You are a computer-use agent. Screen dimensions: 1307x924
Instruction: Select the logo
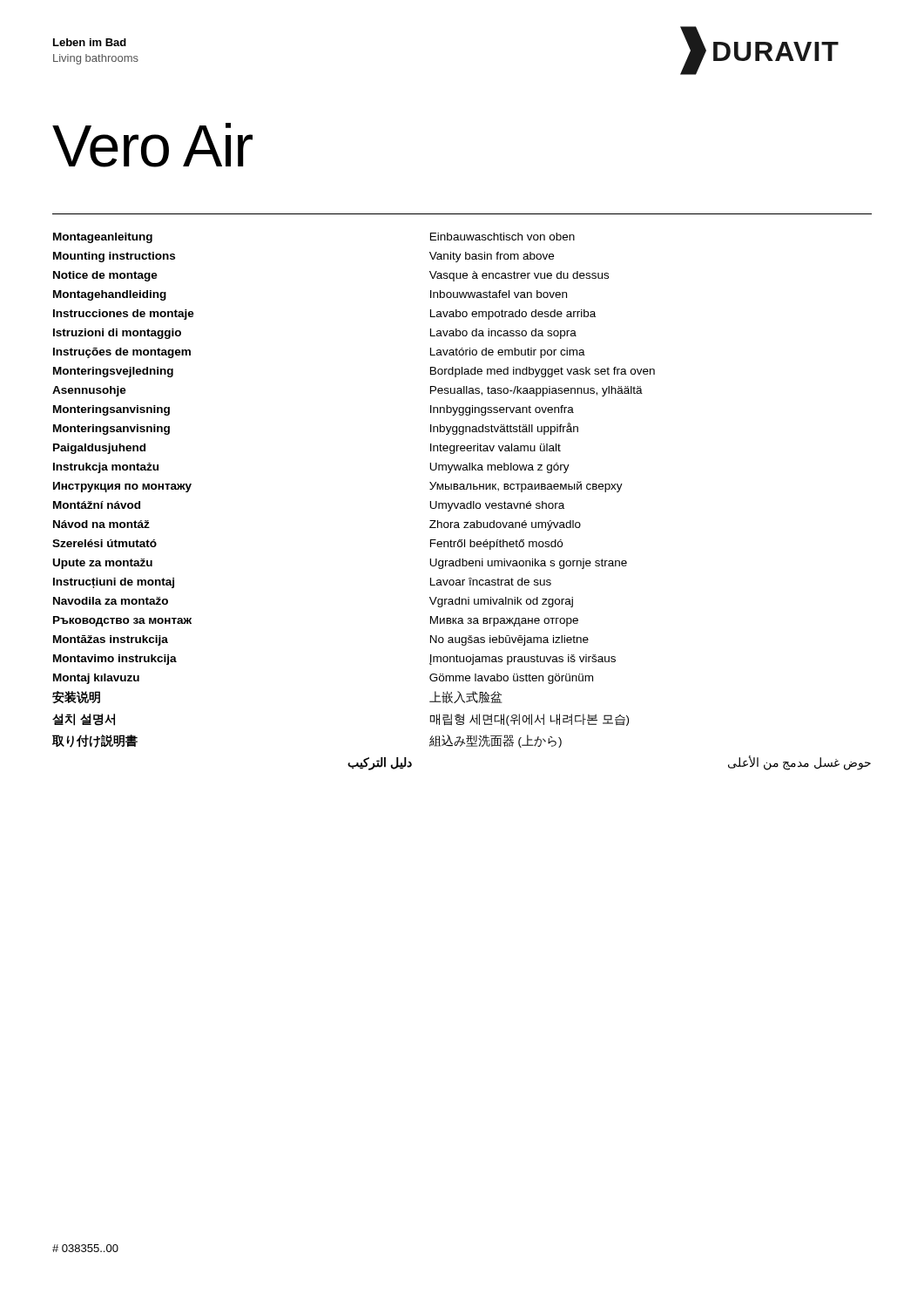point(776,52)
